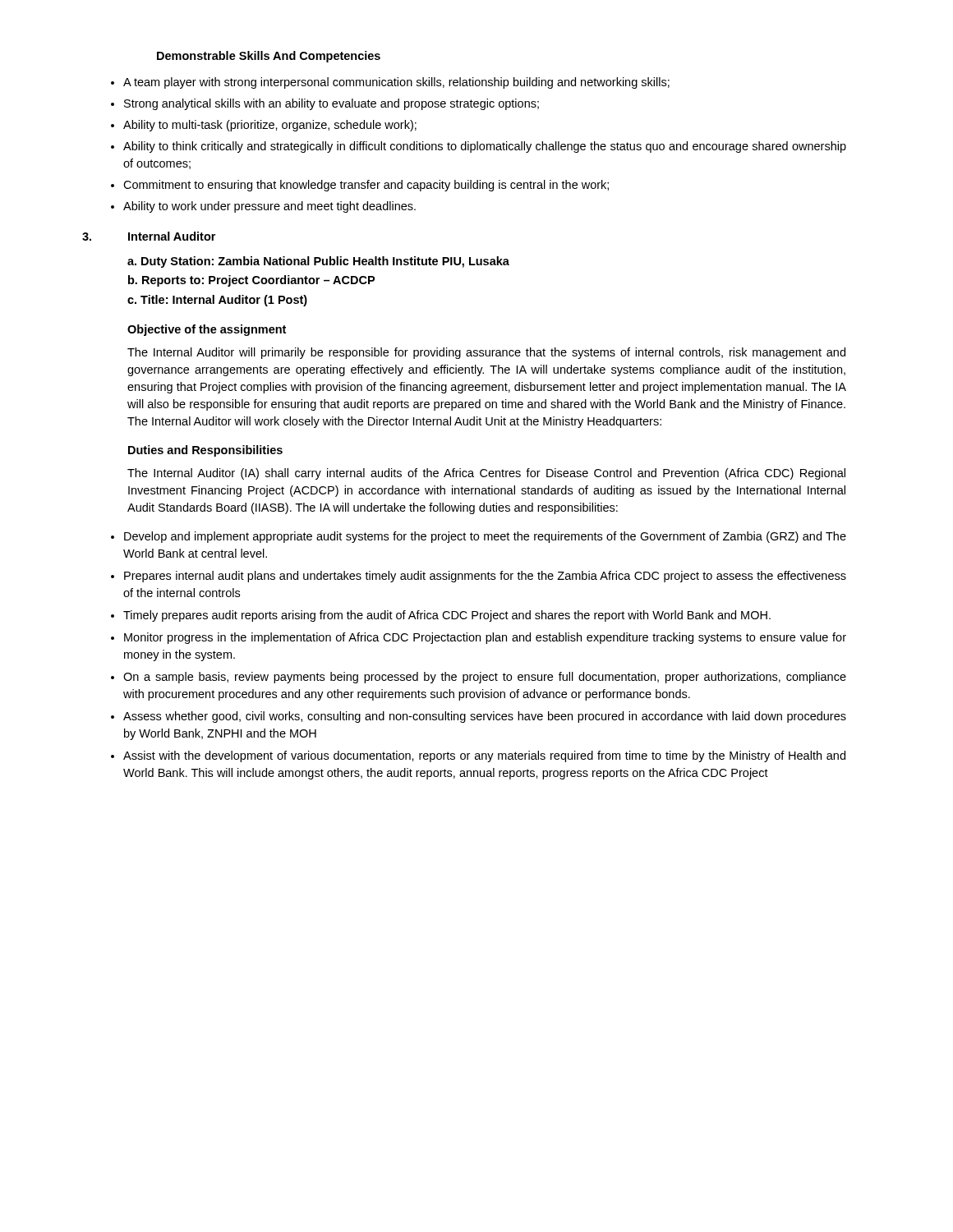
Task: Click the passage that begins "Monitor progress in the implementation"
Action: pos(485,646)
